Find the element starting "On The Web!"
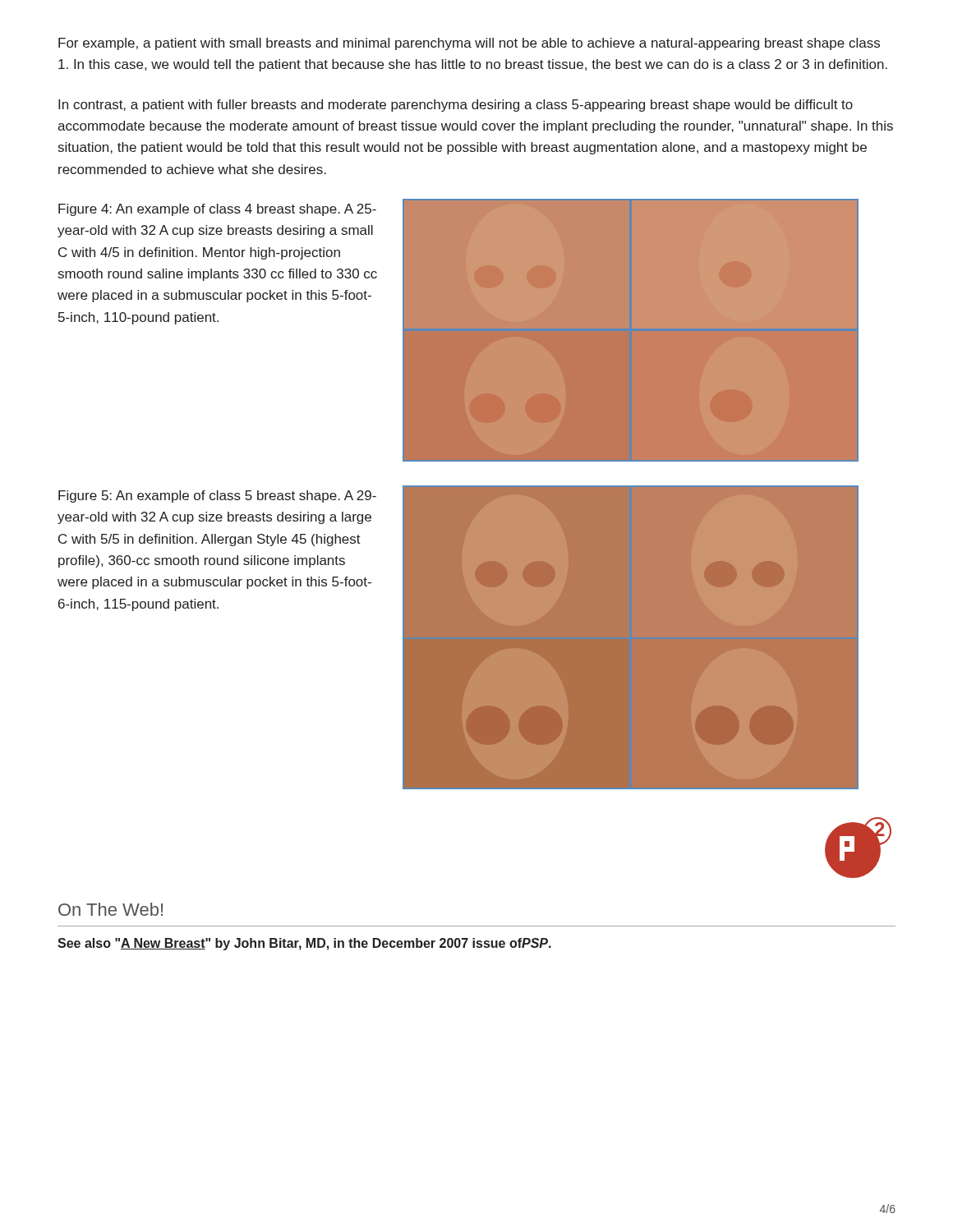The width and height of the screenshot is (953, 1232). [x=111, y=910]
